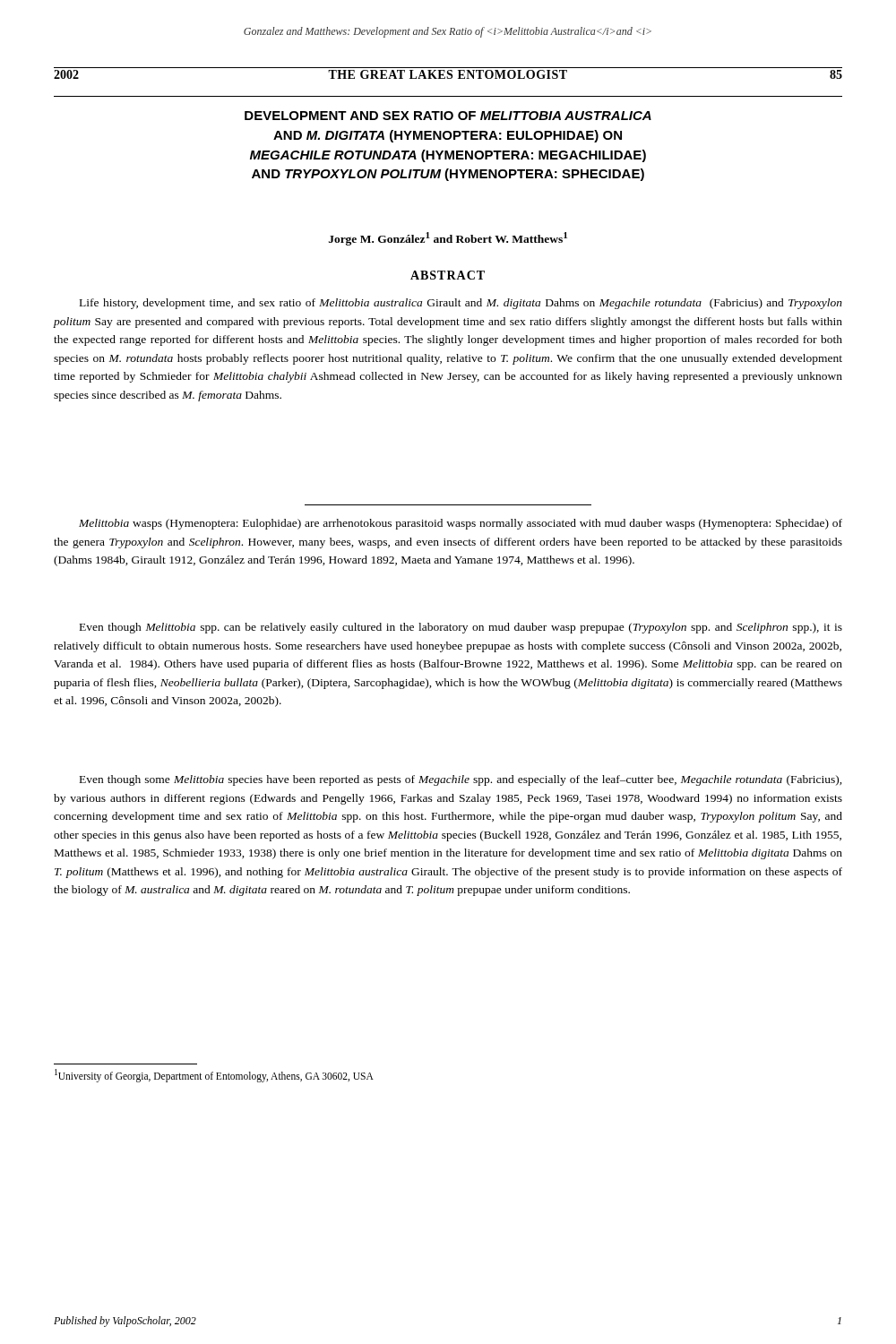Click the passage that begins "Melittobia wasps (Hymenoptera: Eulophidae) are arrhenotokous"
This screenshot has width=896, height=1344.
[x=448, y=541]
